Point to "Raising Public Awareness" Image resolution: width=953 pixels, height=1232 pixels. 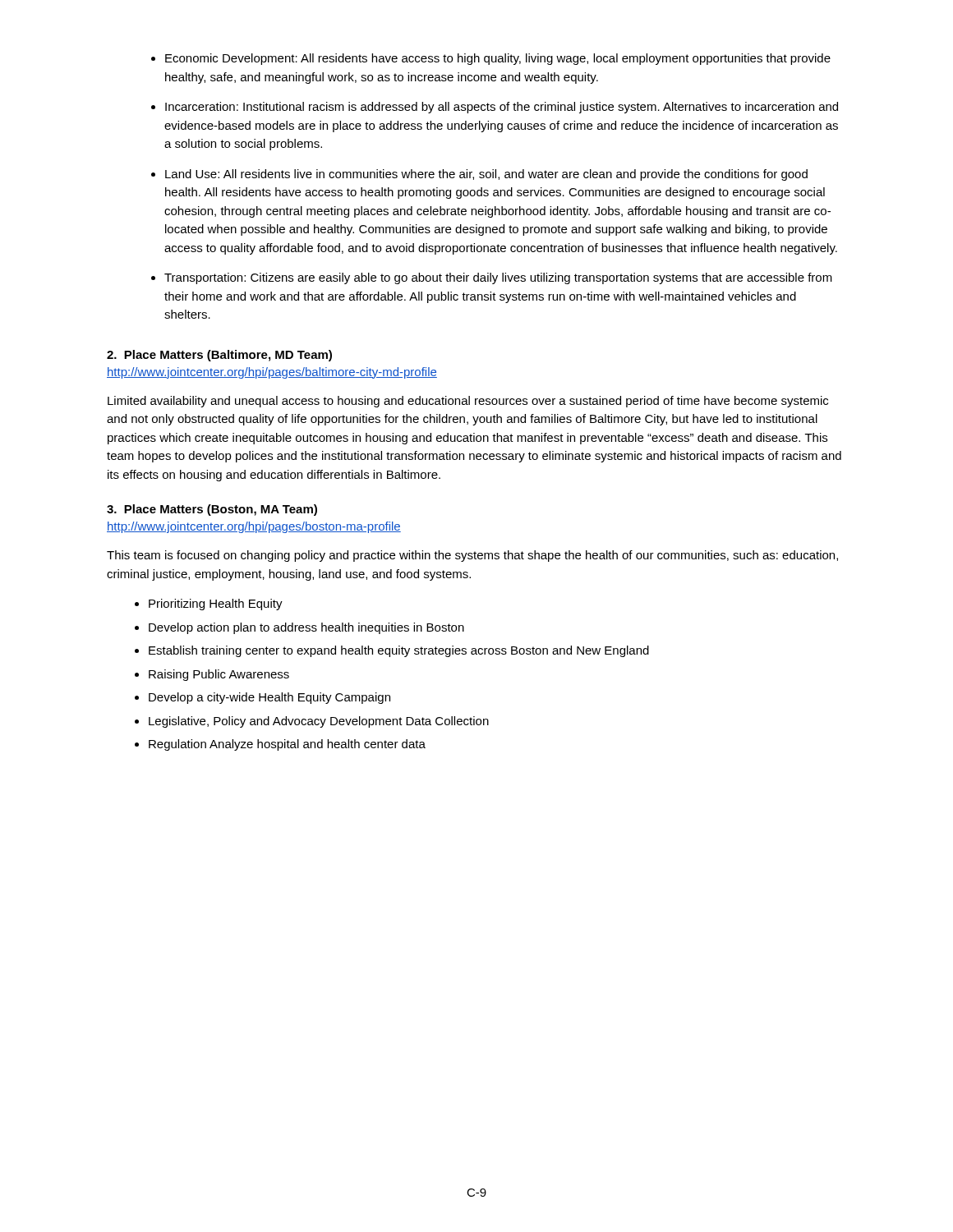point(219,673)
